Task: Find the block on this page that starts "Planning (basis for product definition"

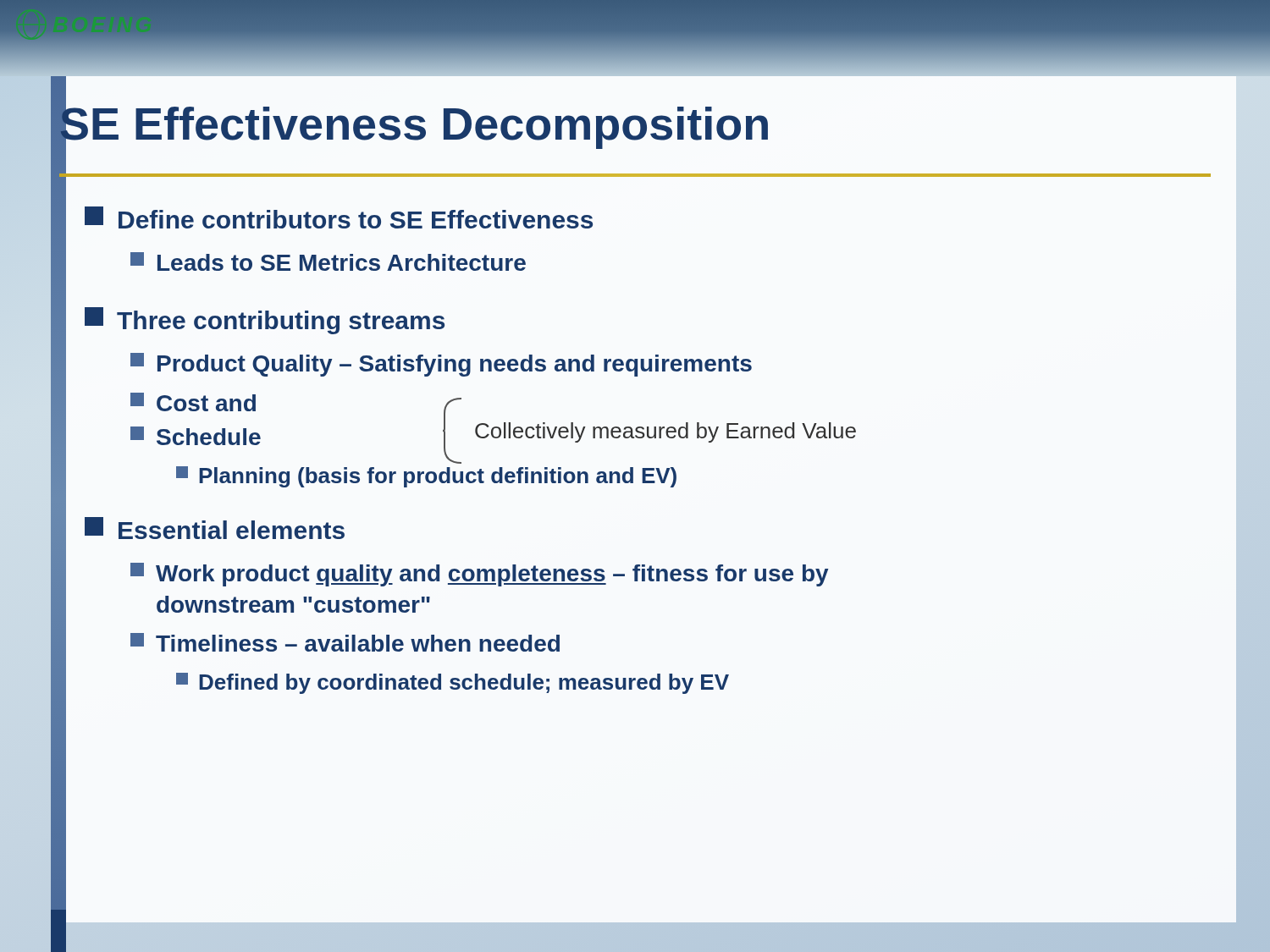Action: click(427, 476)
